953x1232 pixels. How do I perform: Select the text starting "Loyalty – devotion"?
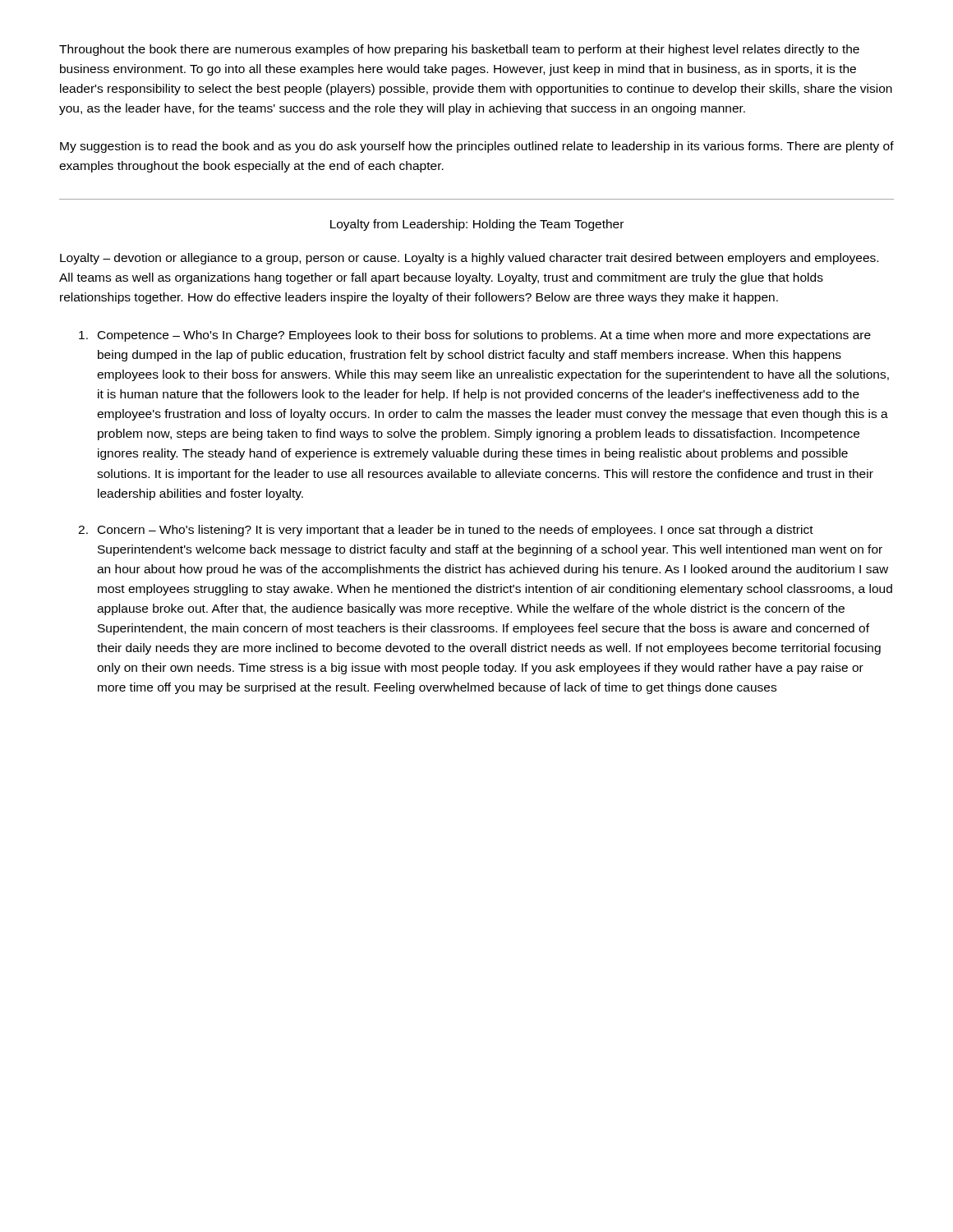pyautogui.click(x=469, y=278)
